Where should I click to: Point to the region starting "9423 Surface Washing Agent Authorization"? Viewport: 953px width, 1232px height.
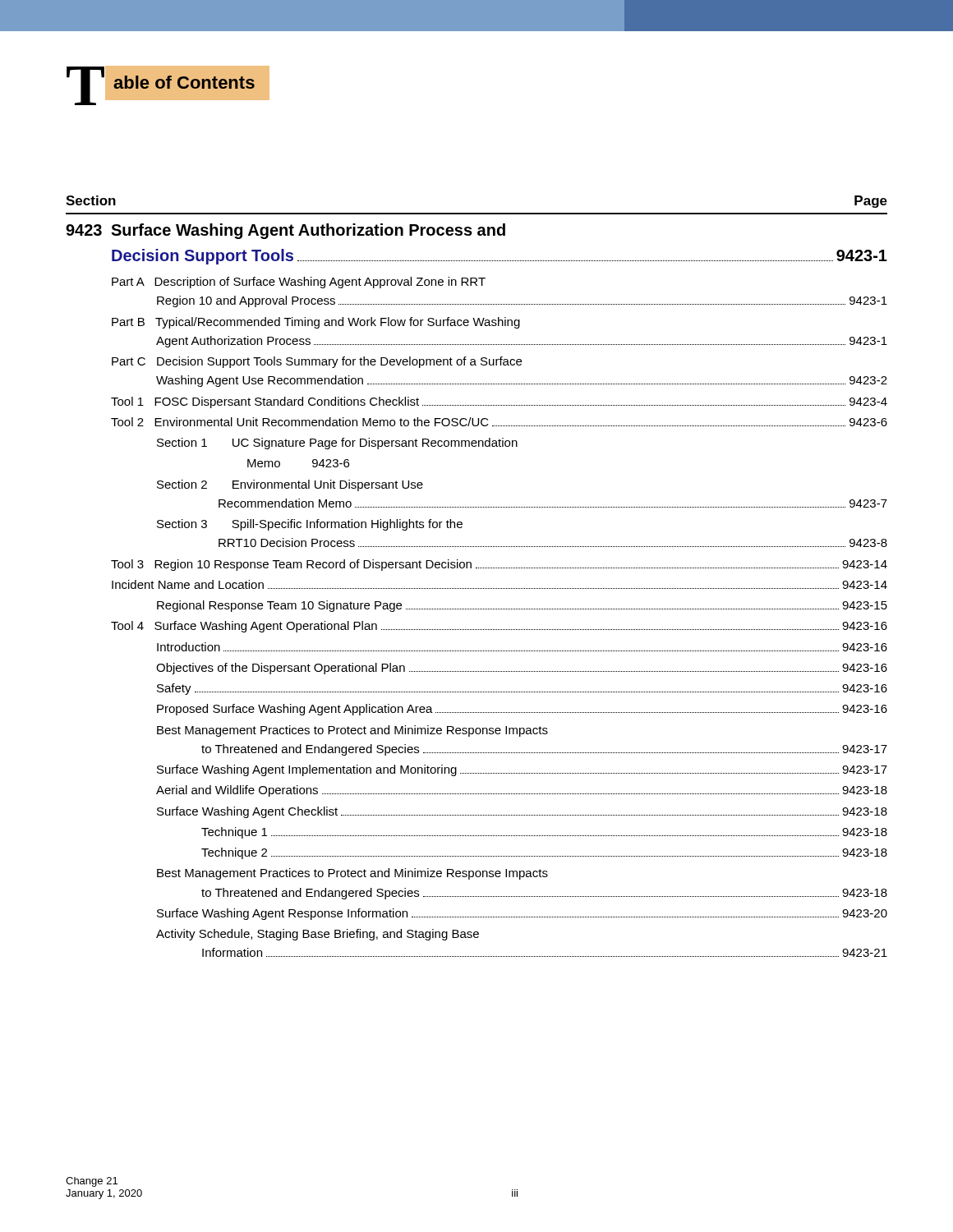click(476, 243)
